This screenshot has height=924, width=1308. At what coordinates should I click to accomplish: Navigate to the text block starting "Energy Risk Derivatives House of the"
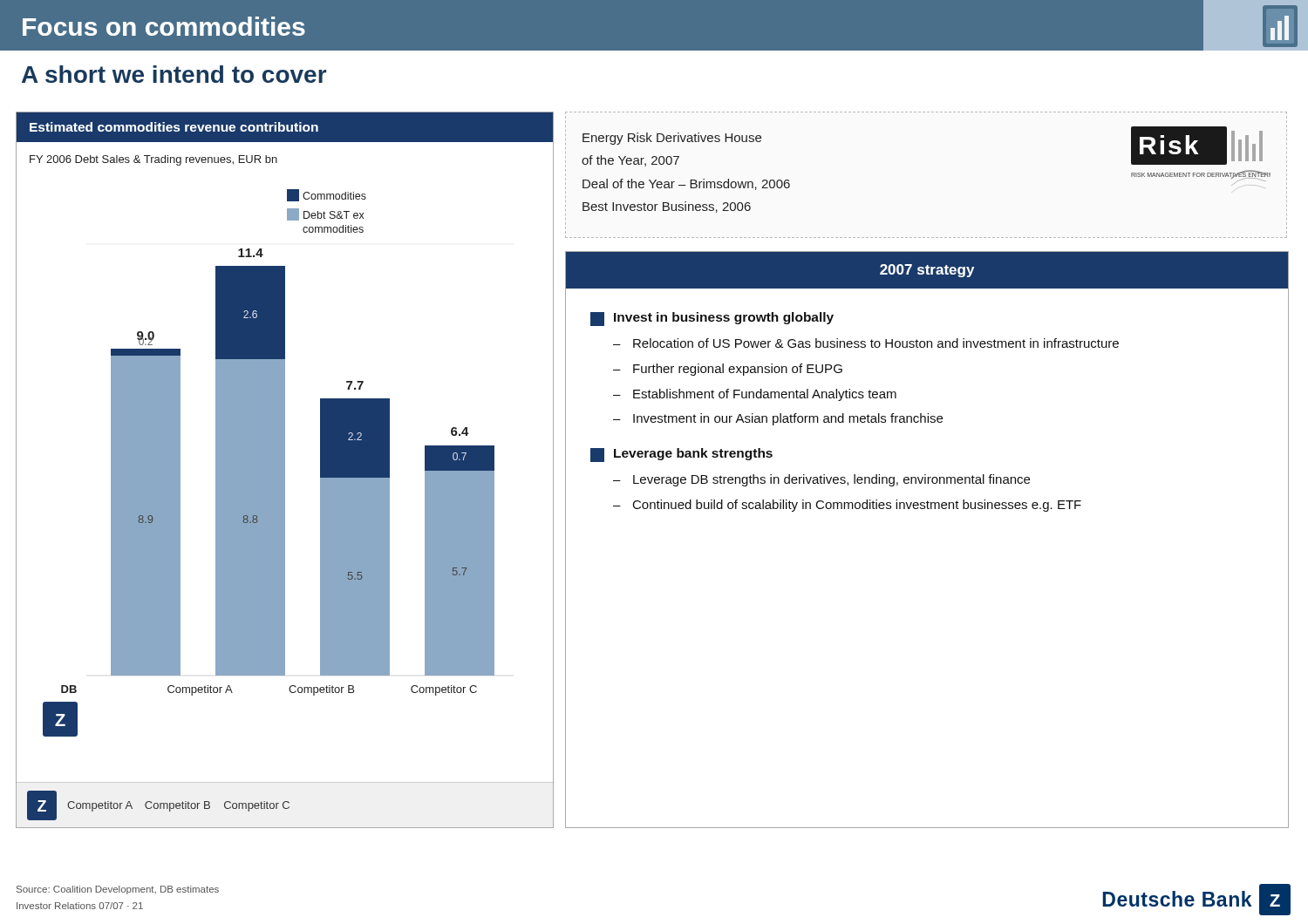[688, 142]
